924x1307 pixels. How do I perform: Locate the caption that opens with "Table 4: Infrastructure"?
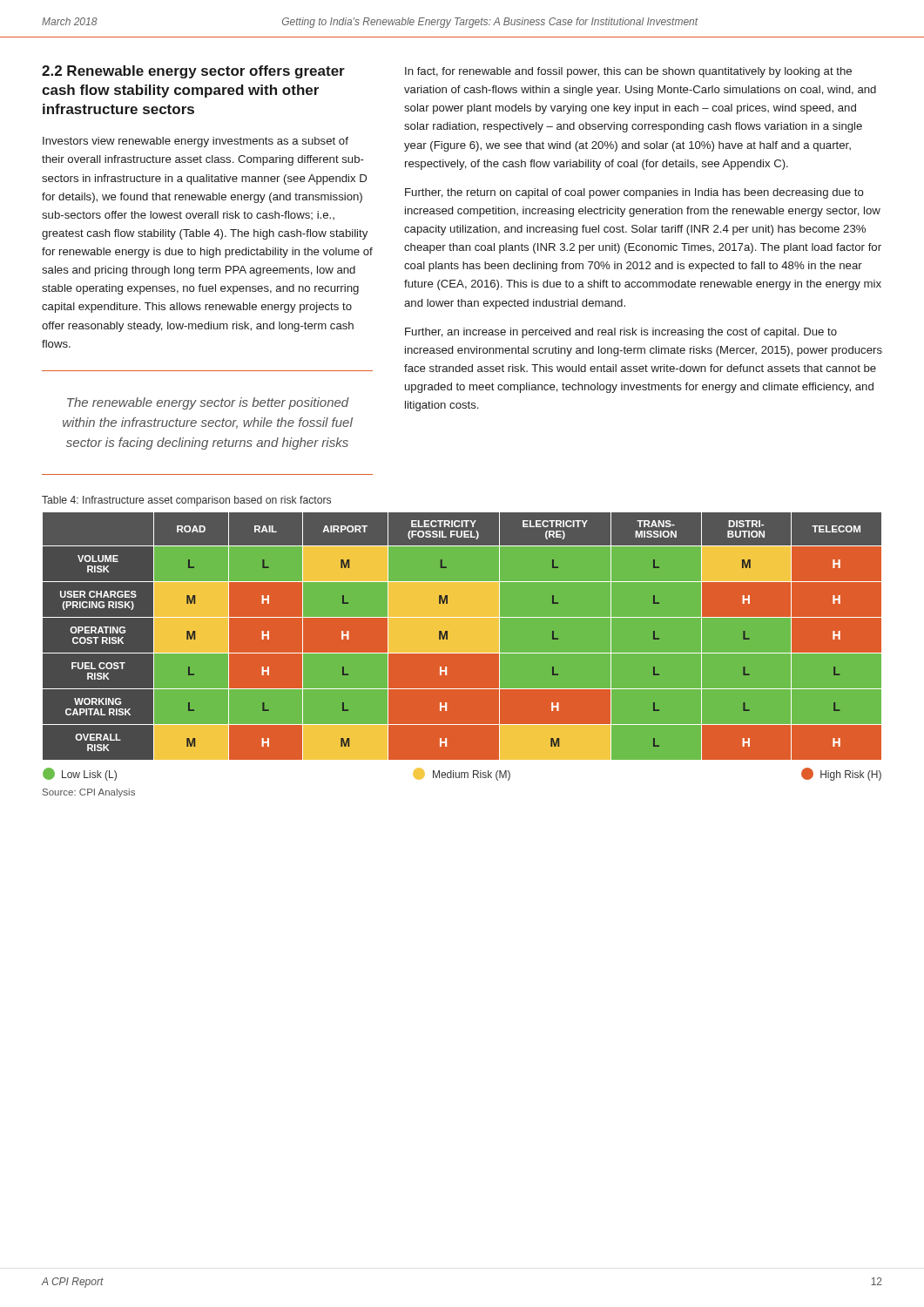pos(187,500)
